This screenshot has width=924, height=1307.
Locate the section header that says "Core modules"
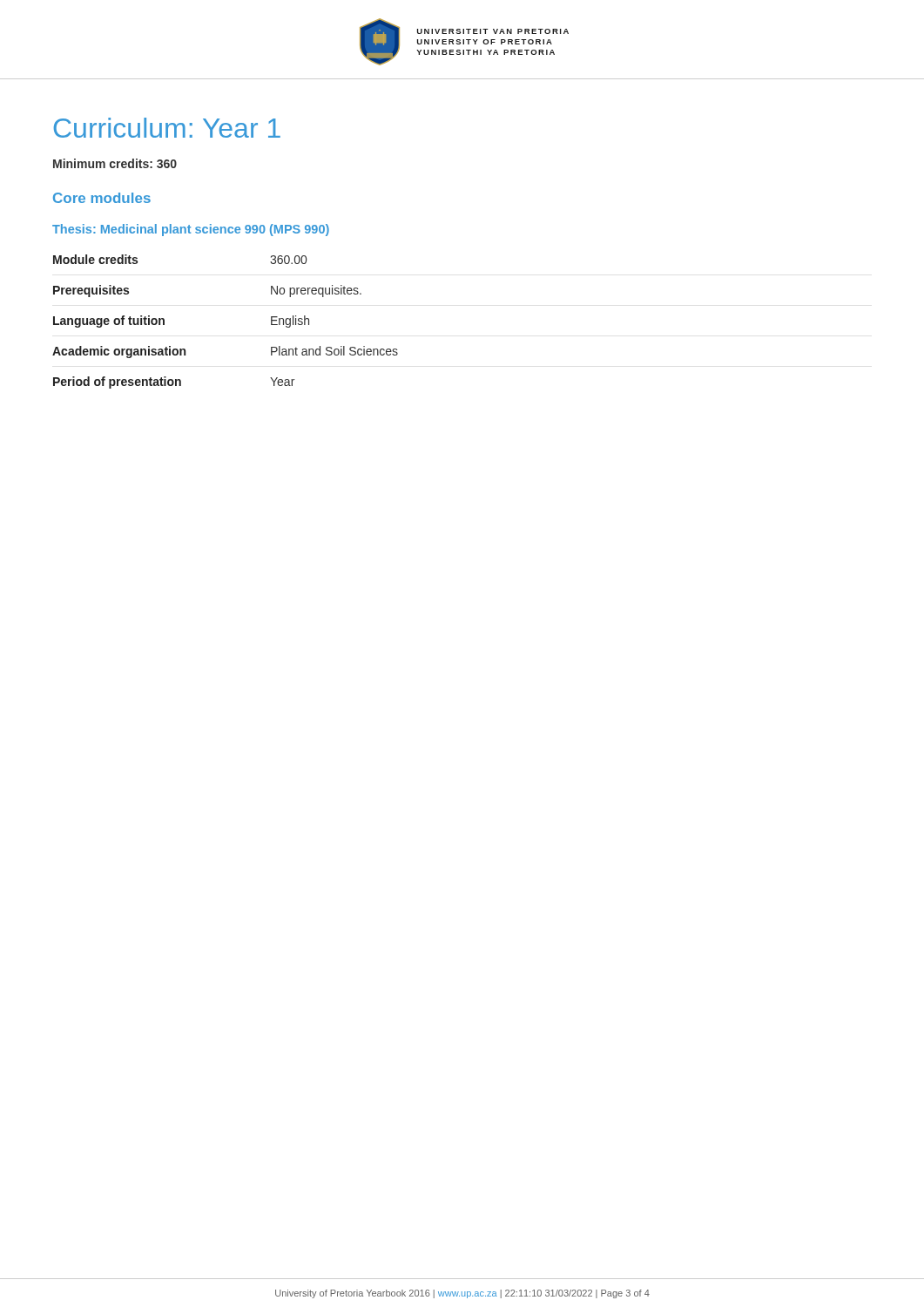pos(102,199)
